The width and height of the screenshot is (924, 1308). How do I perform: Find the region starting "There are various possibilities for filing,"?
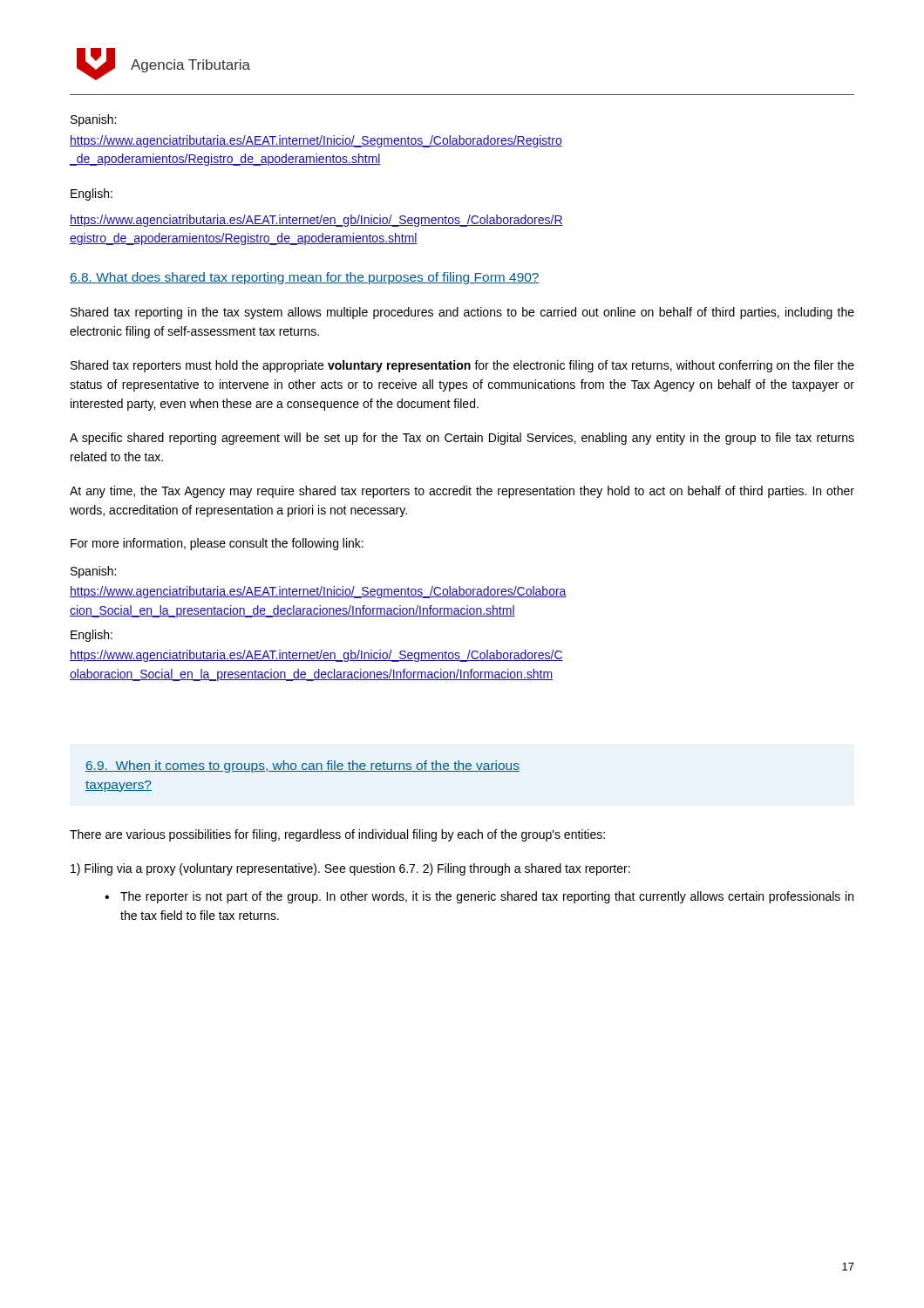[338, 835]
